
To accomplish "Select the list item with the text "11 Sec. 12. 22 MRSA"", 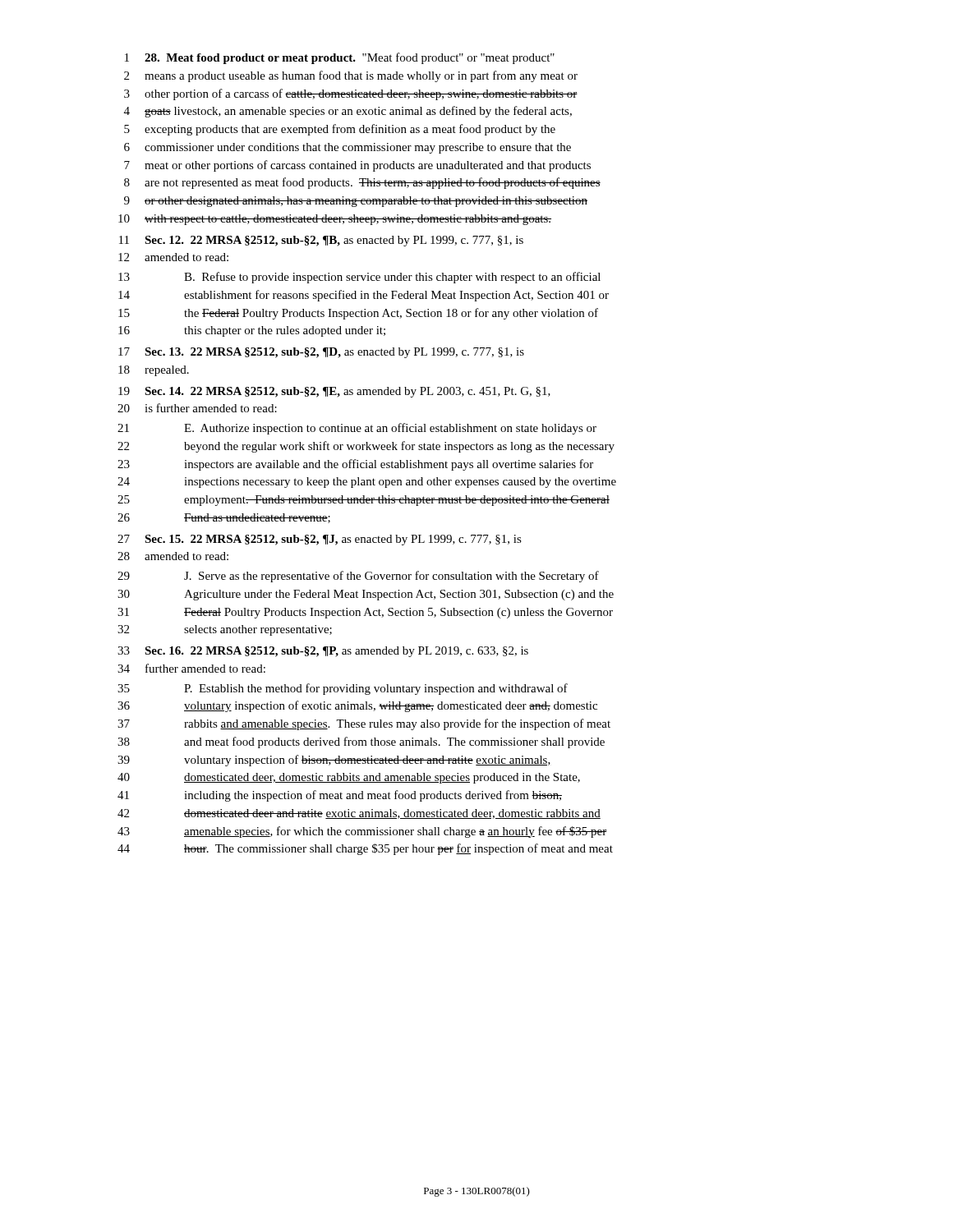I will [x=493, y=249].
